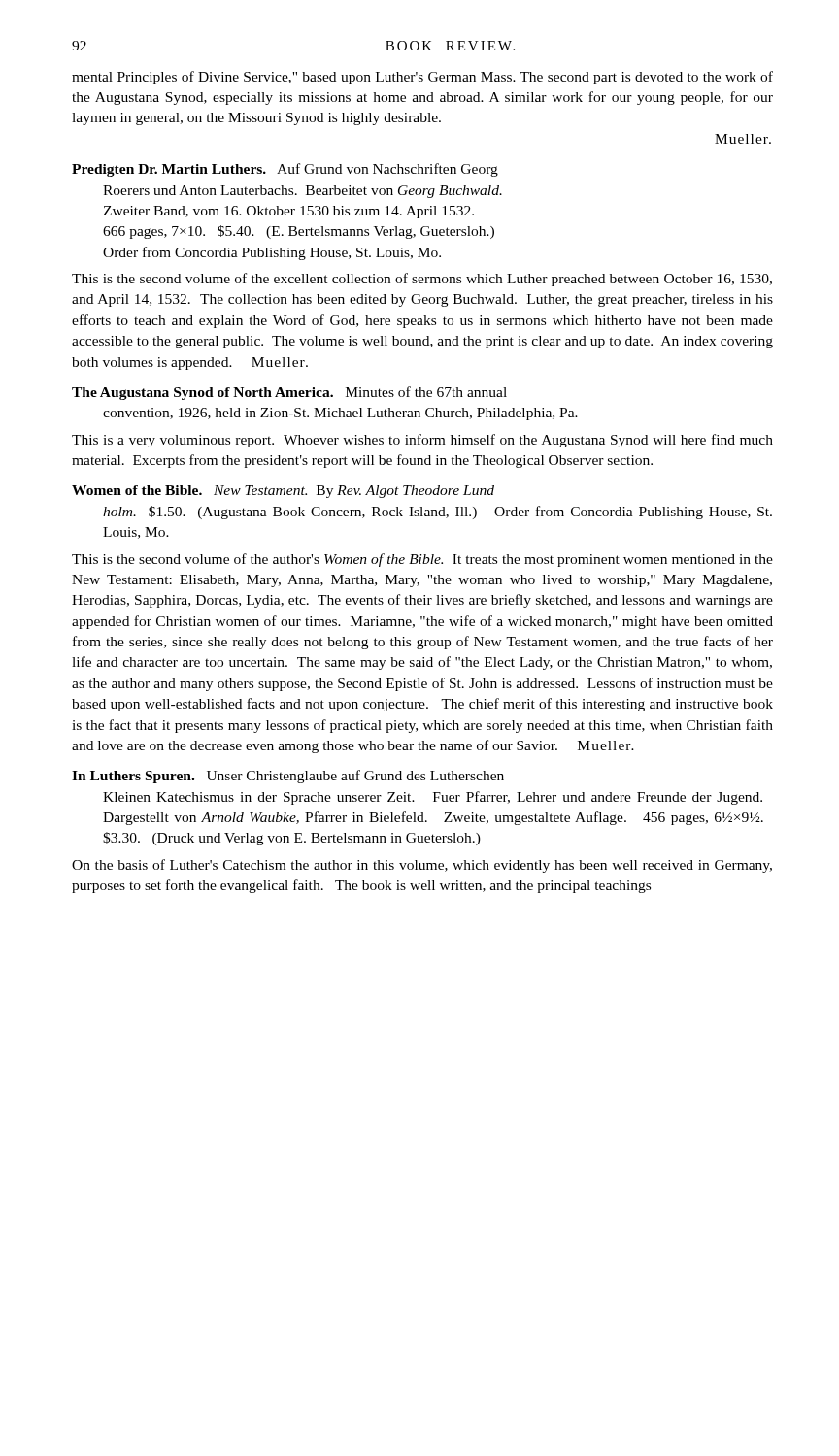Select the text block starting "In Luthers Spuren."
This screenshot has height=1456, width=839.
422,807
